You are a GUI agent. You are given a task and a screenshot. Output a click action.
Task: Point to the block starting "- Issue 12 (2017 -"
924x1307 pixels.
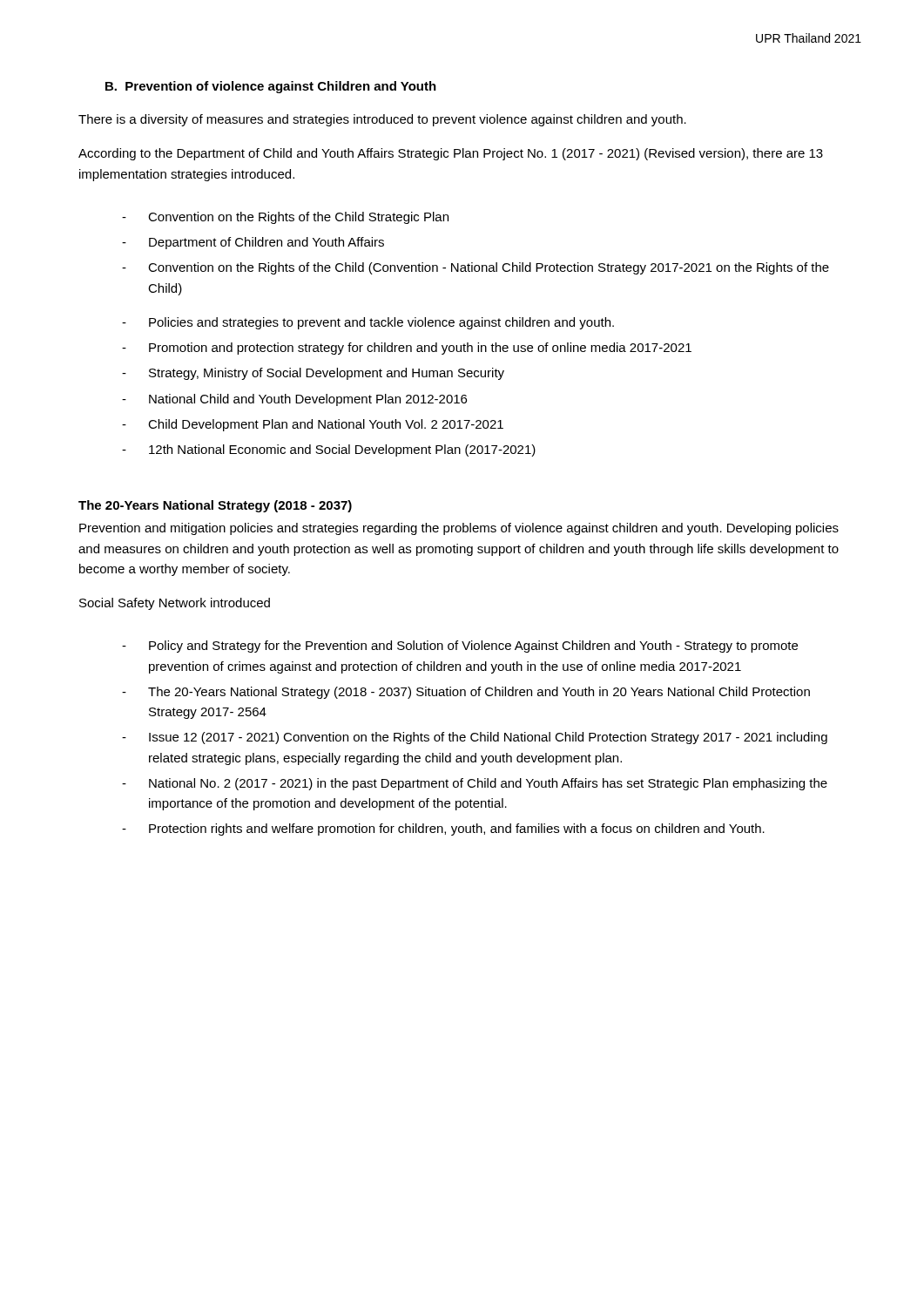pyautogui.click(x=484, y=747)
